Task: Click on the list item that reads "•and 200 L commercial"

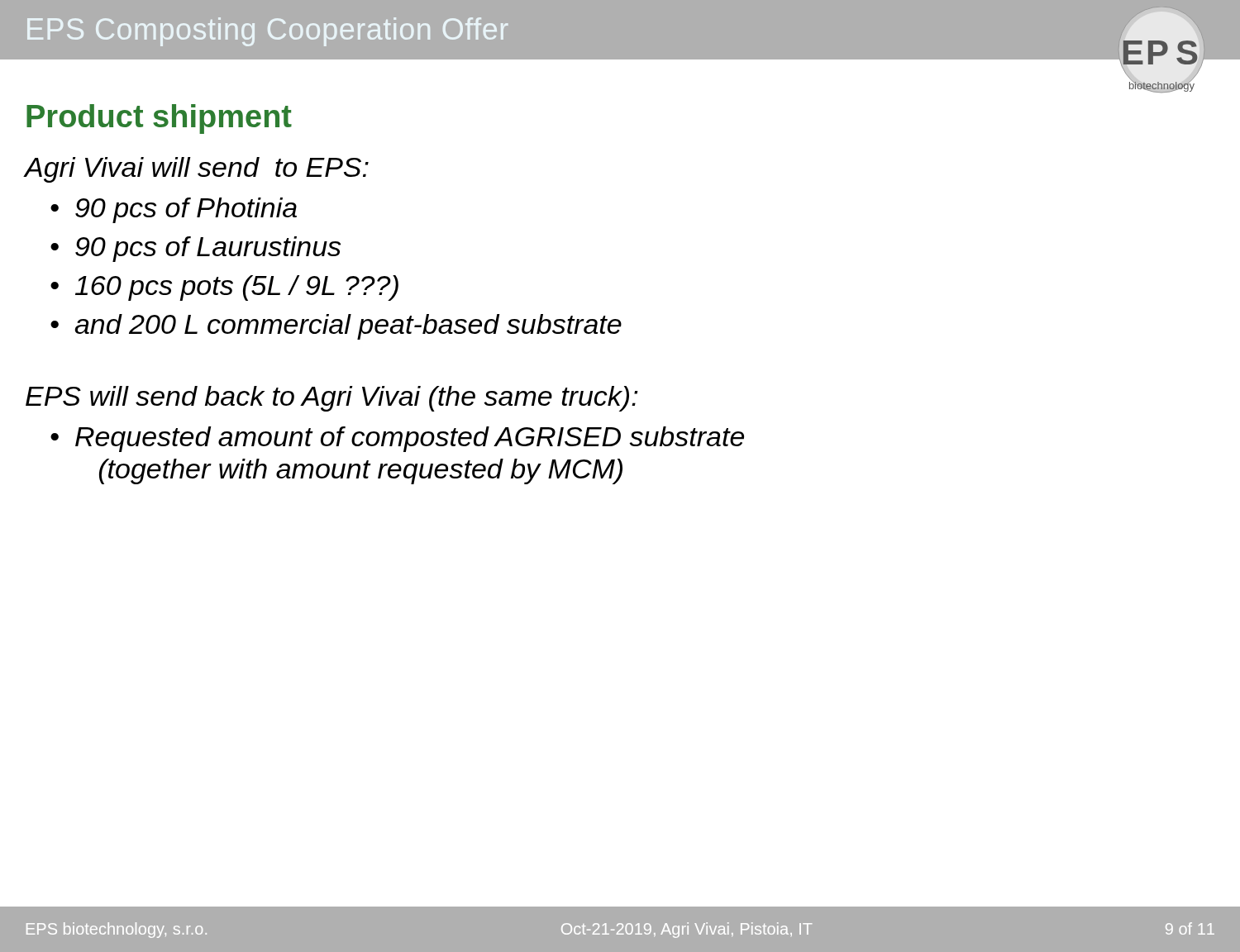Action: tap(336, 324)
